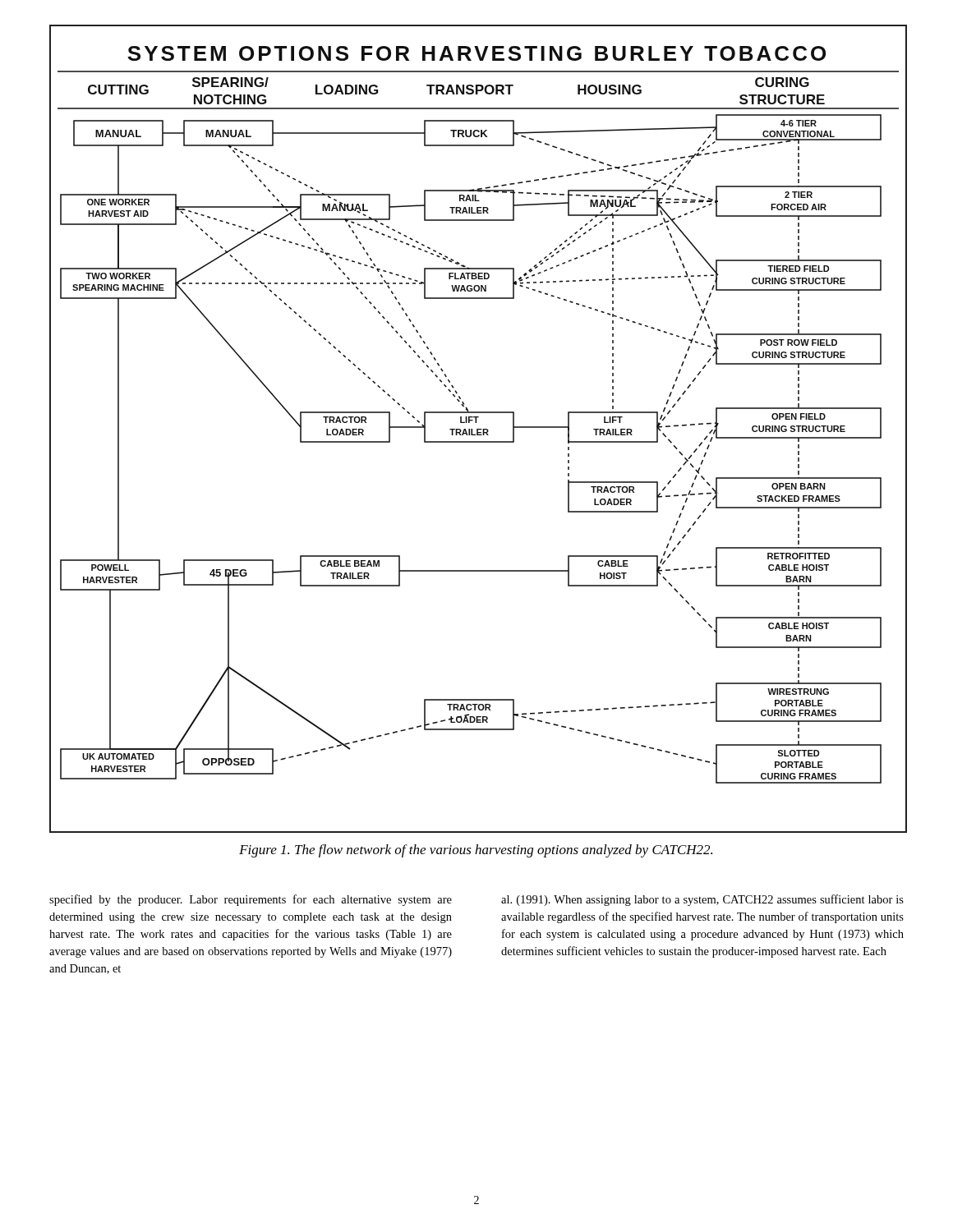Locate the flowchart
This screenshot has width=953, height=1232.
pyautogui.click(x=478, y=429)
